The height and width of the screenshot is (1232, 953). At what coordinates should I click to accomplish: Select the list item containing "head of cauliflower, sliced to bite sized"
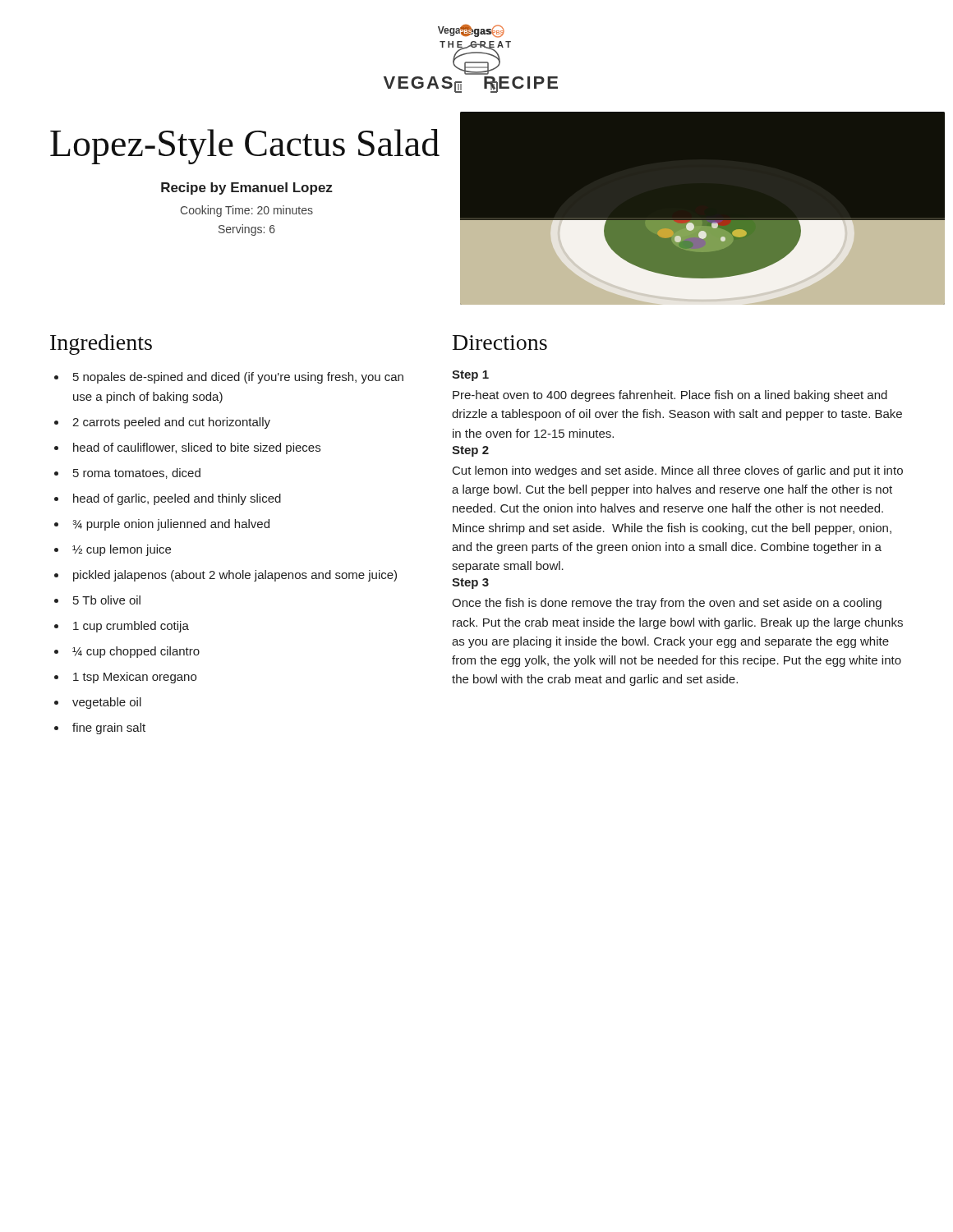243,448
